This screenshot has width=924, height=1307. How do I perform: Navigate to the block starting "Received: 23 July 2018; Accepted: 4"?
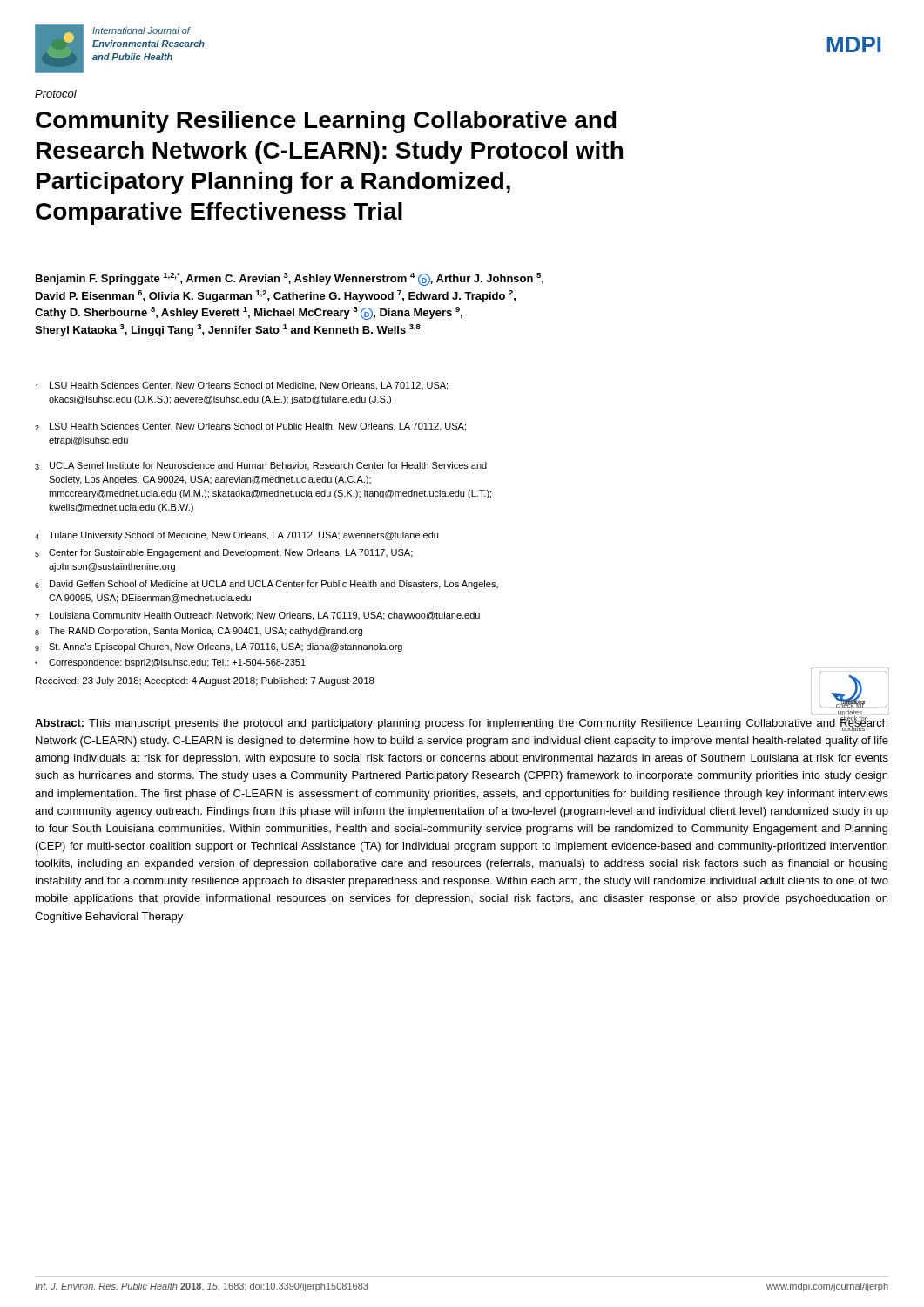(x=205, y=681)
